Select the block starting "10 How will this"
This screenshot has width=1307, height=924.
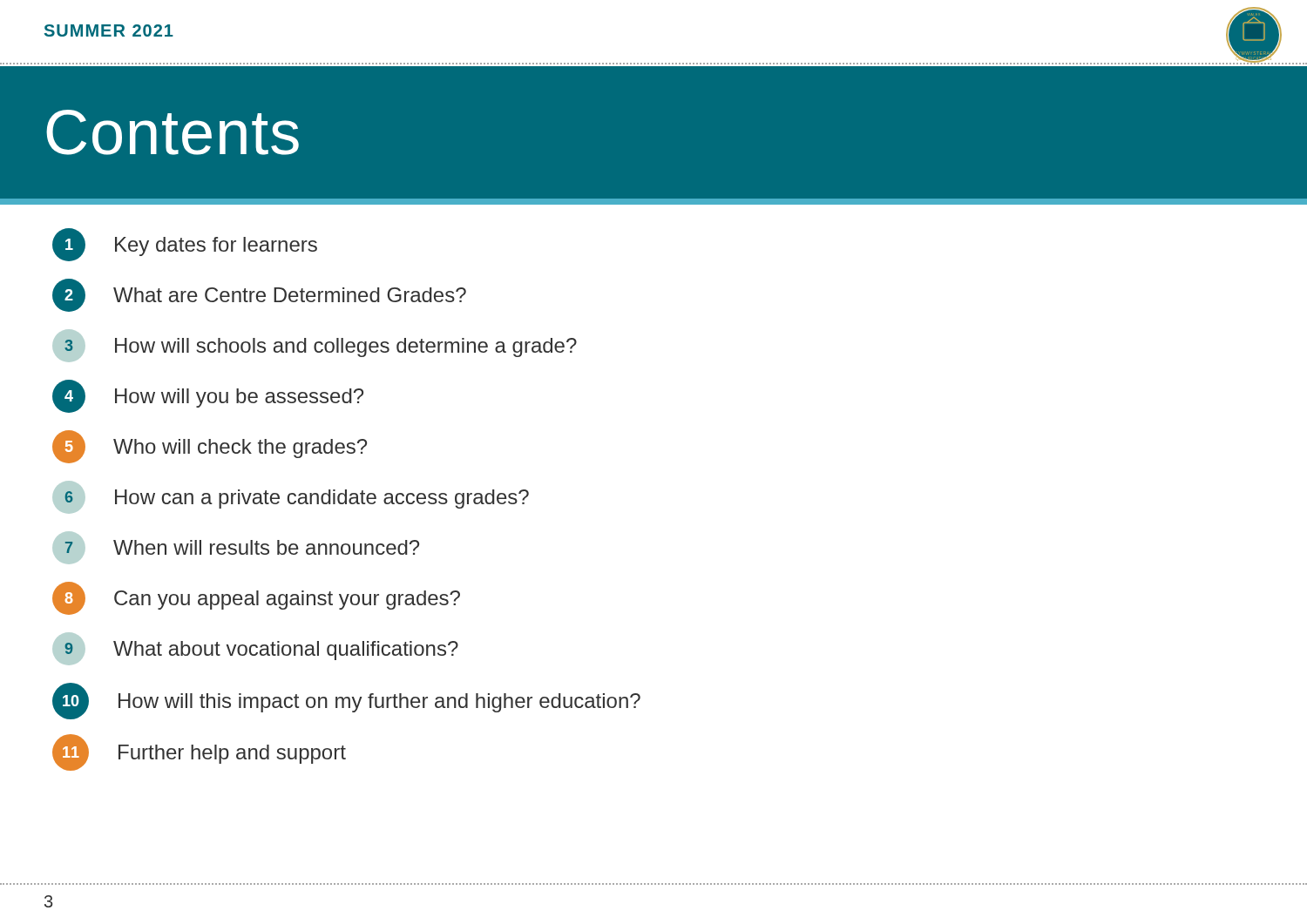pos(347,701)
